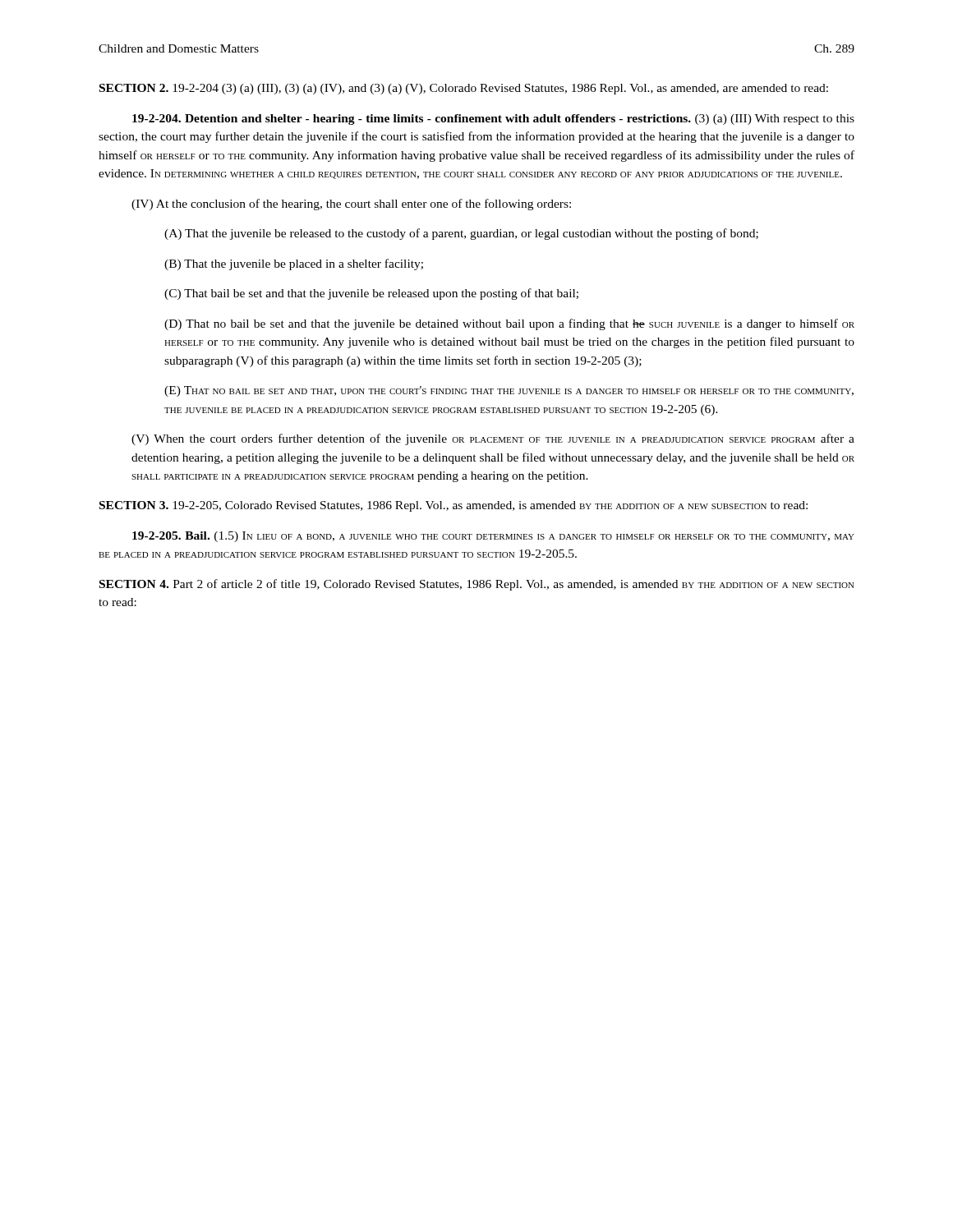The width and height of the screenshot is (953, 1232).
Task: Point to the text starting "(E) That no bail be set and that,"
Action: tap(509, 400)
